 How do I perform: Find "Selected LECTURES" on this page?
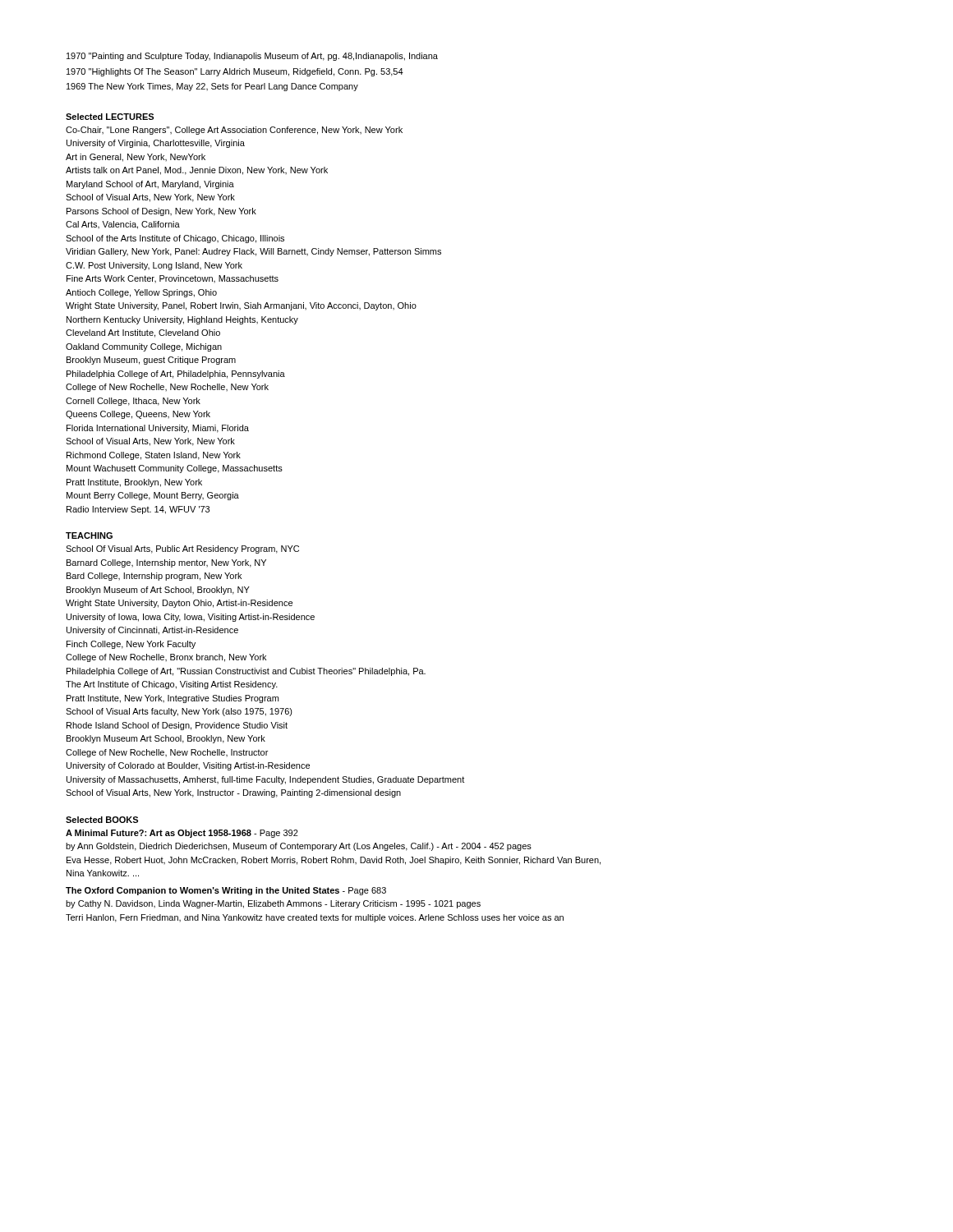pos(110,116)
